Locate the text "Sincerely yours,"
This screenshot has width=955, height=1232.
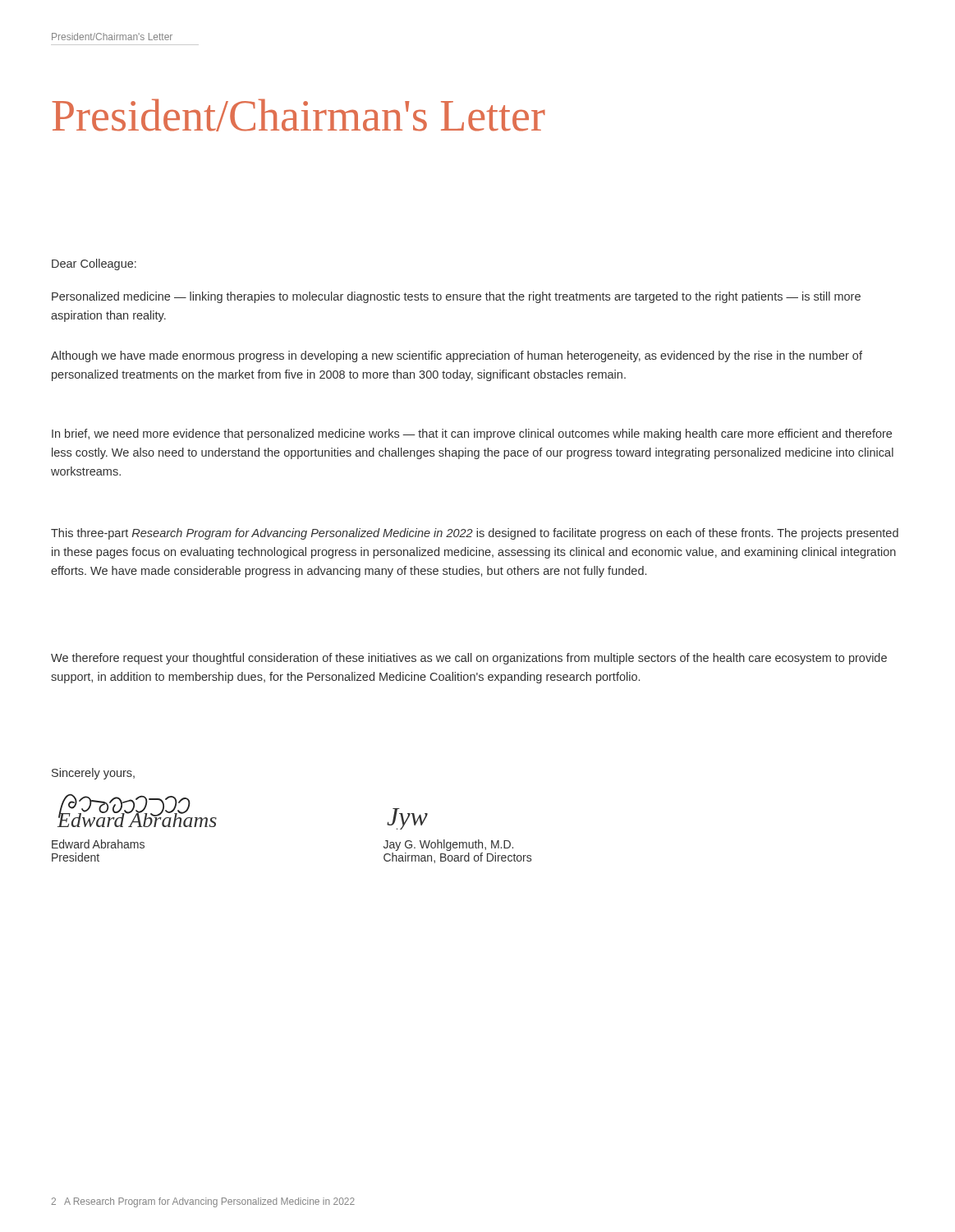point(93,773)
